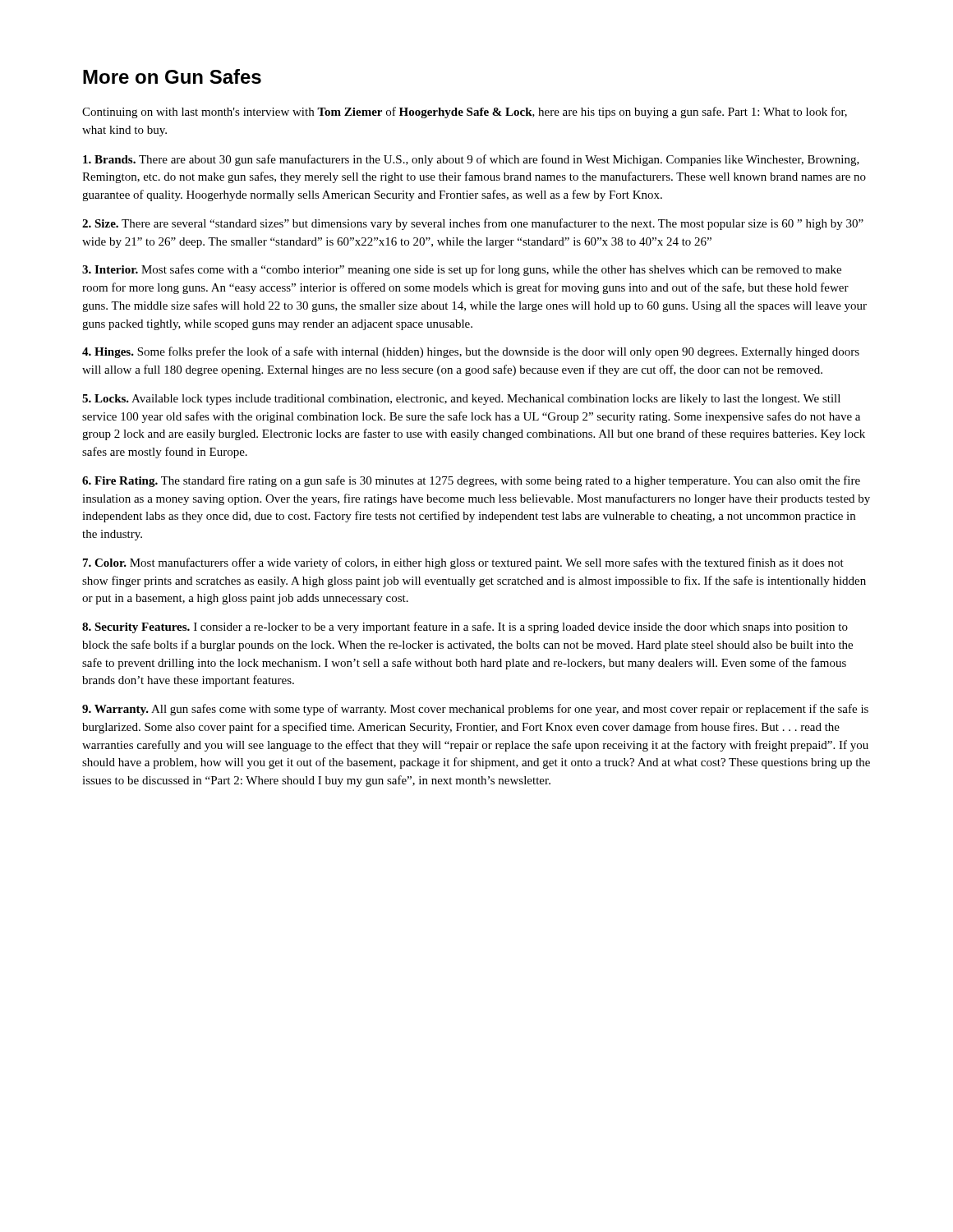The width and height of the screenshot is (953, 1232).
Task: Select the element starting "Locks. Available lock types"
Action: click(x=476, y=426)
